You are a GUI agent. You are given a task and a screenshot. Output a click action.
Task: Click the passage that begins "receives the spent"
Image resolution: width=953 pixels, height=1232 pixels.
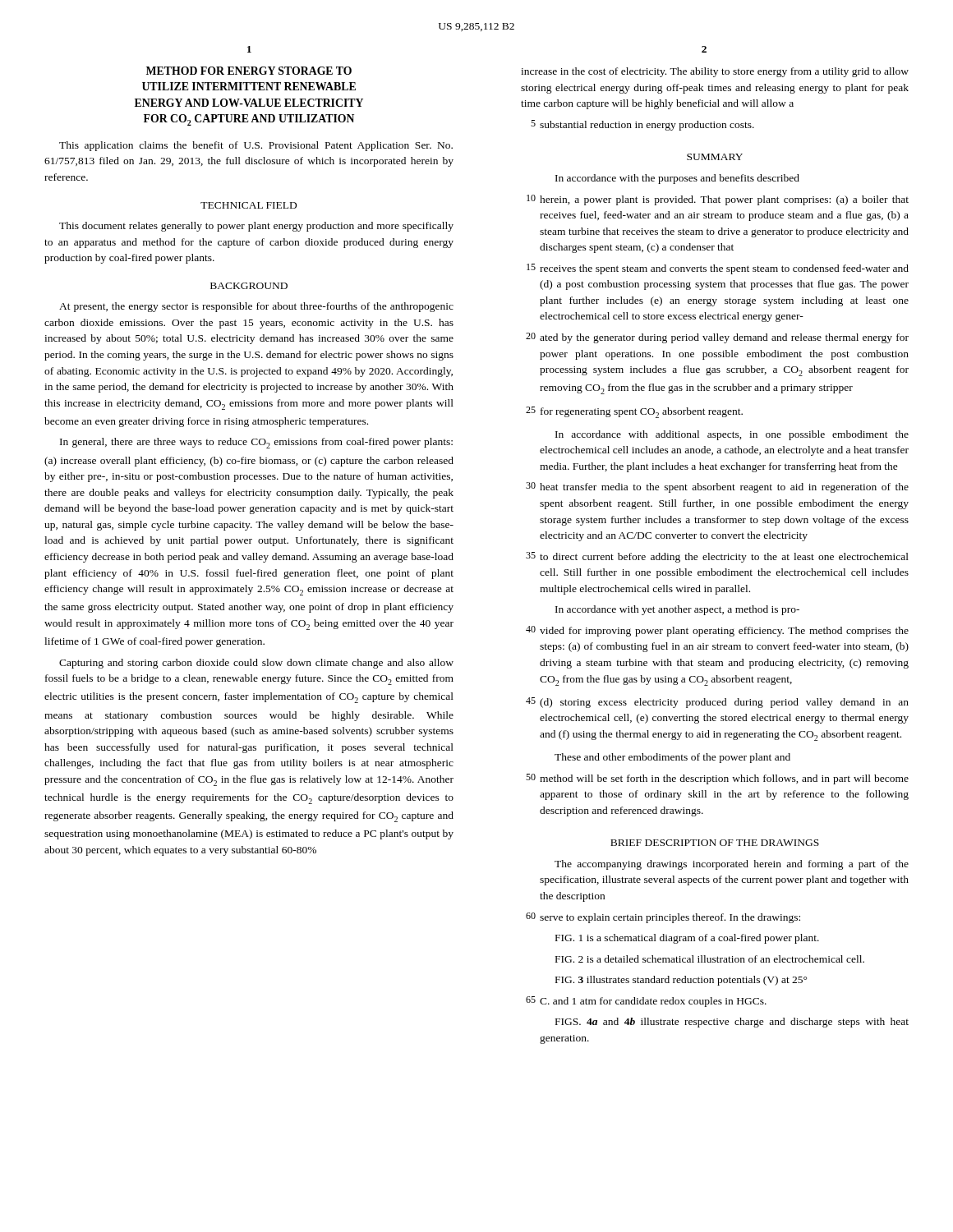click(x=724, y=292)
